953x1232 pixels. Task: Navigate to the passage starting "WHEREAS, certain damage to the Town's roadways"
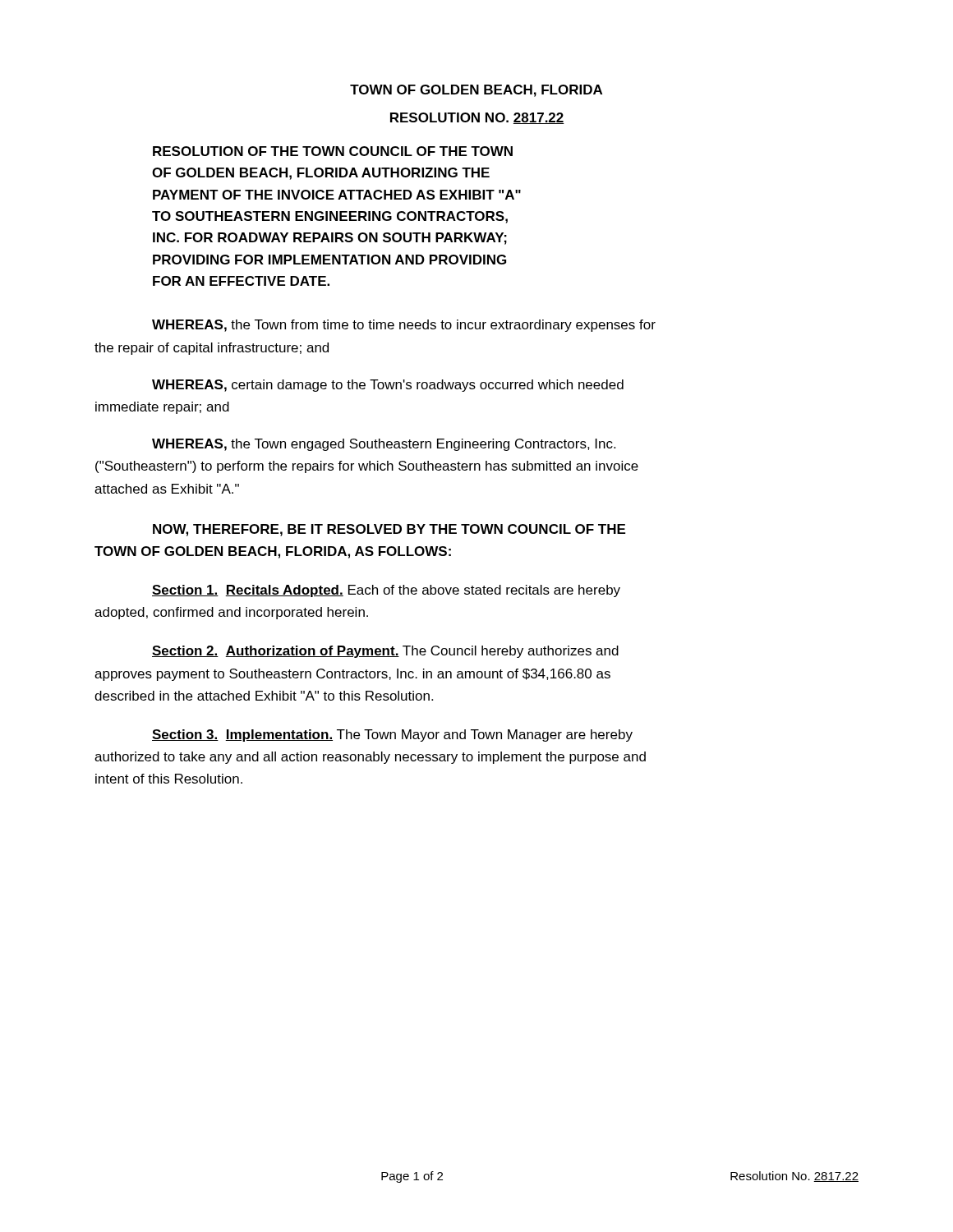(388, 385)
